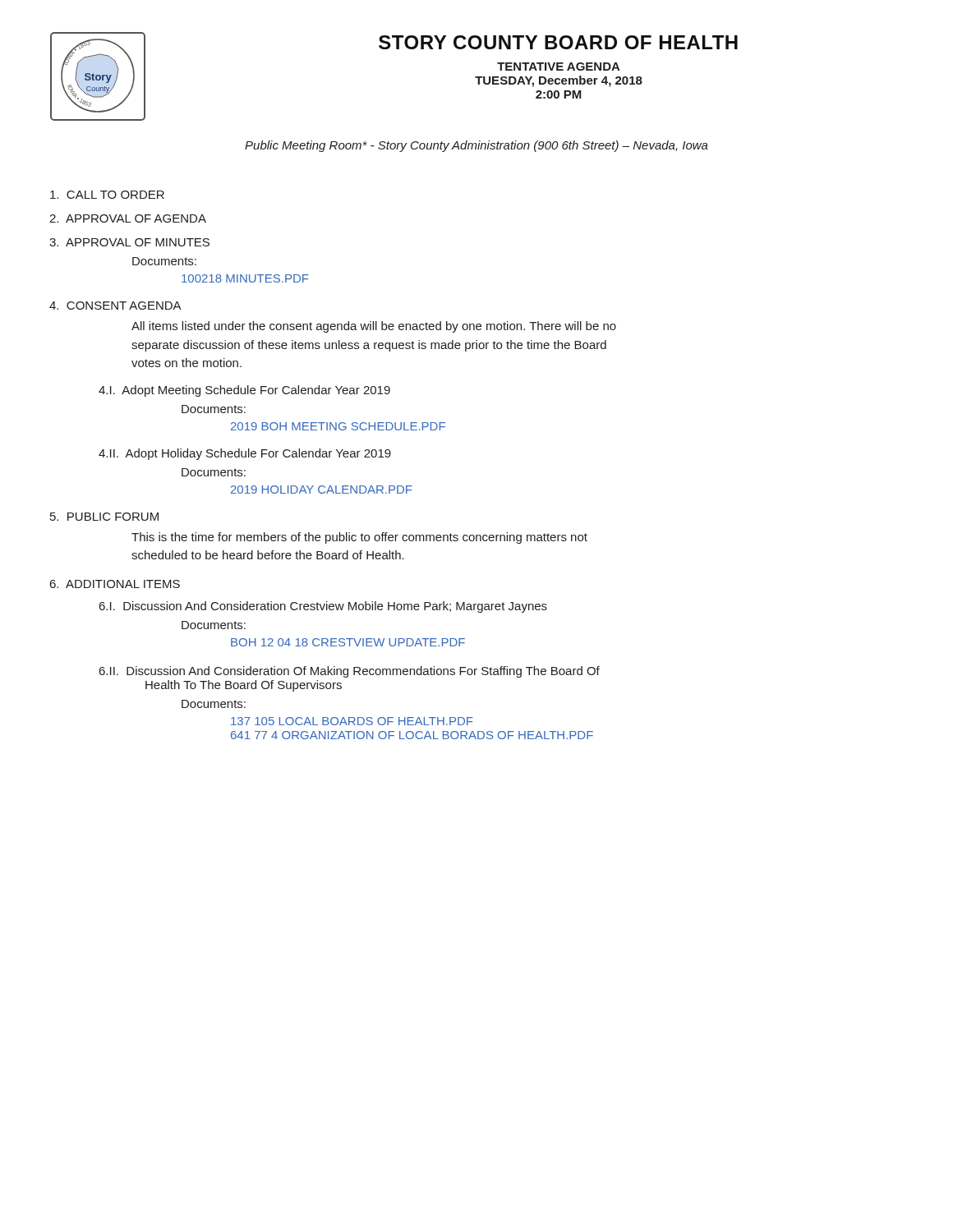
Task: Locate the text block that reads "This is the time"
Action: coord(359,546)
